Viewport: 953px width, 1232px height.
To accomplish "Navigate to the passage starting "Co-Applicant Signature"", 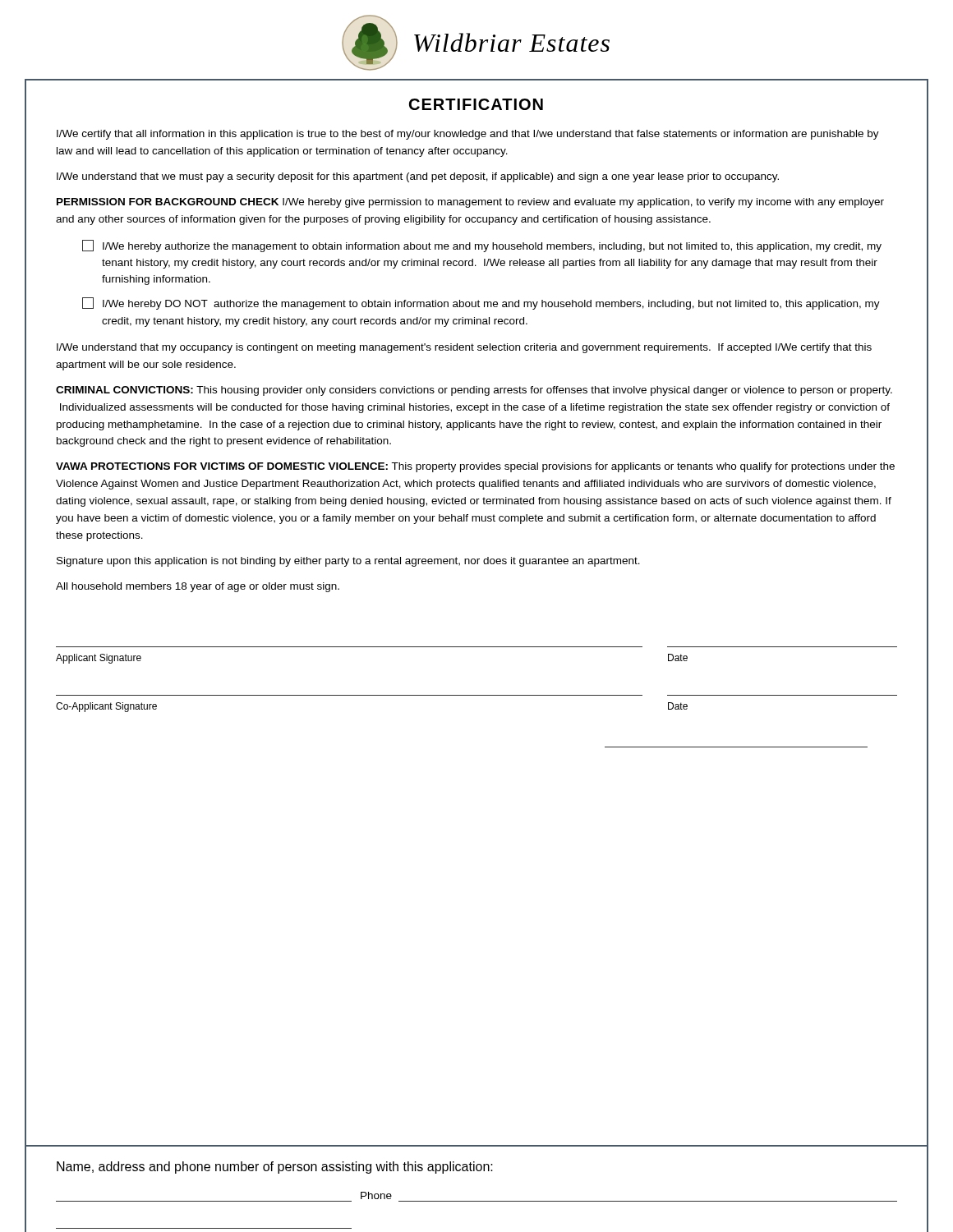I will (x=107, y=706).
